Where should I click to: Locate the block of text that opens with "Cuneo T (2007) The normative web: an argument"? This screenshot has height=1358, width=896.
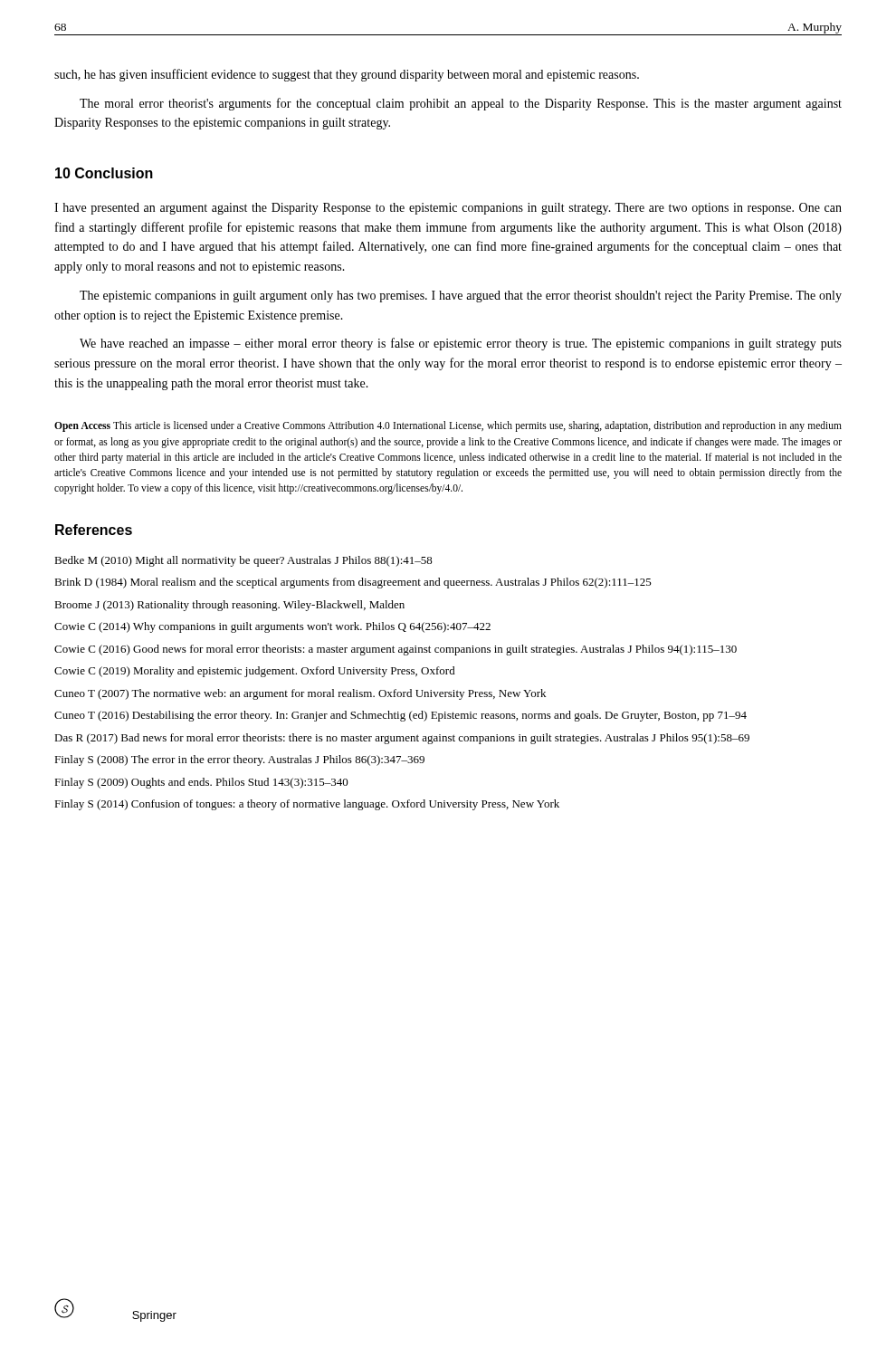point(300,693)
